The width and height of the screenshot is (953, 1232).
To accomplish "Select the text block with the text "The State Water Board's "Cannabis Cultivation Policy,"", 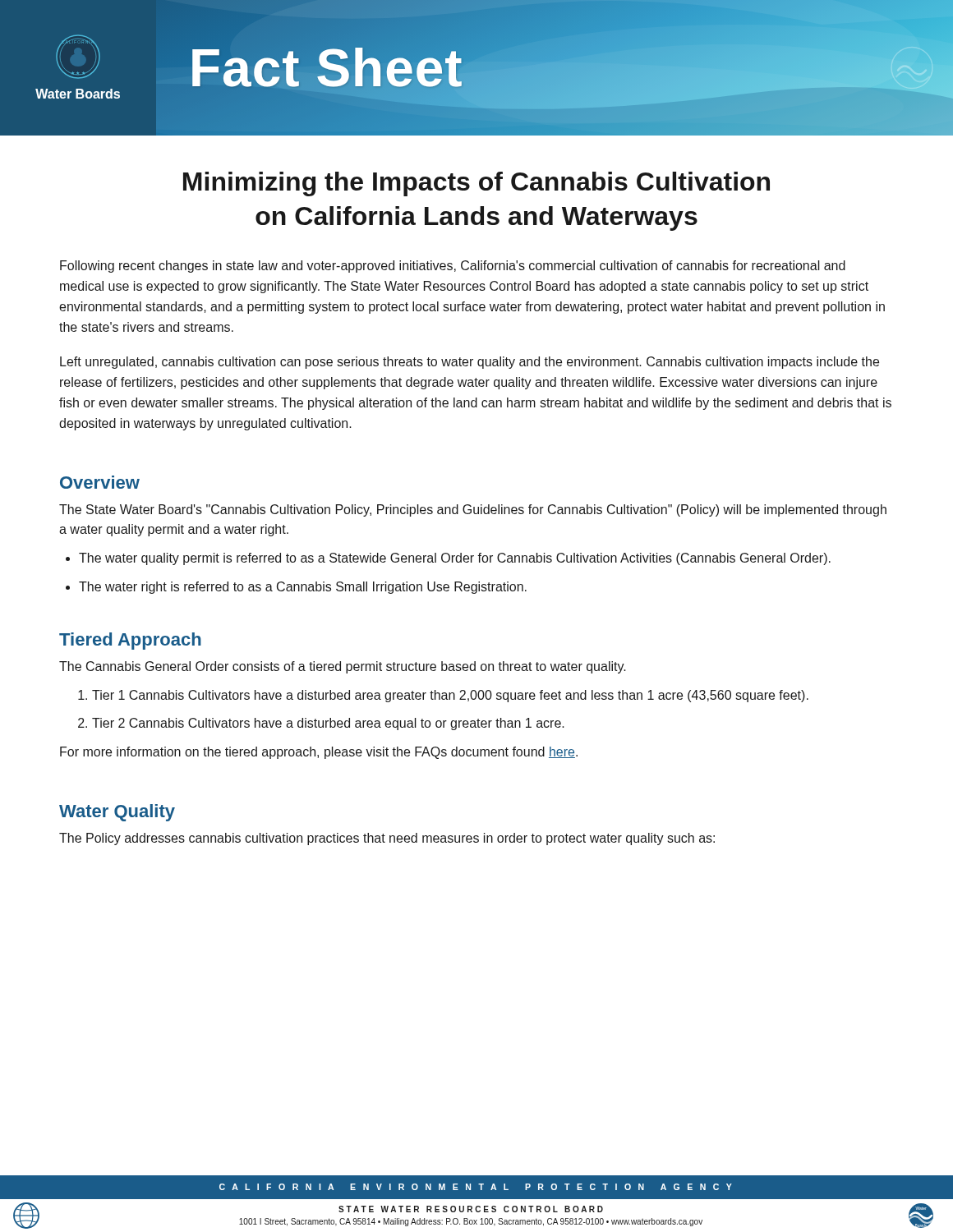I will coord(473,519).
